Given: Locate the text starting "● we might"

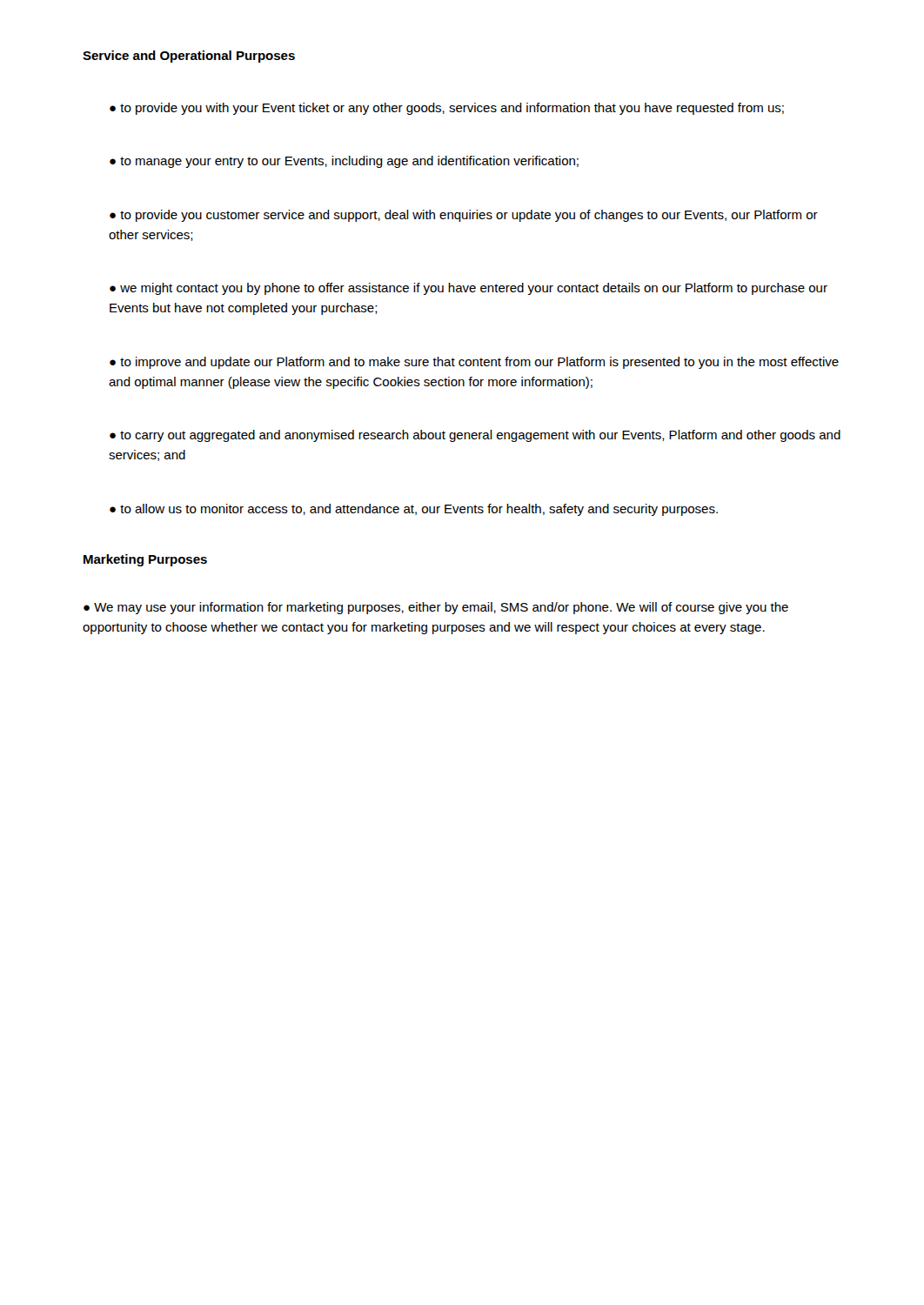Looking at the screenshot, I should 468,298.
